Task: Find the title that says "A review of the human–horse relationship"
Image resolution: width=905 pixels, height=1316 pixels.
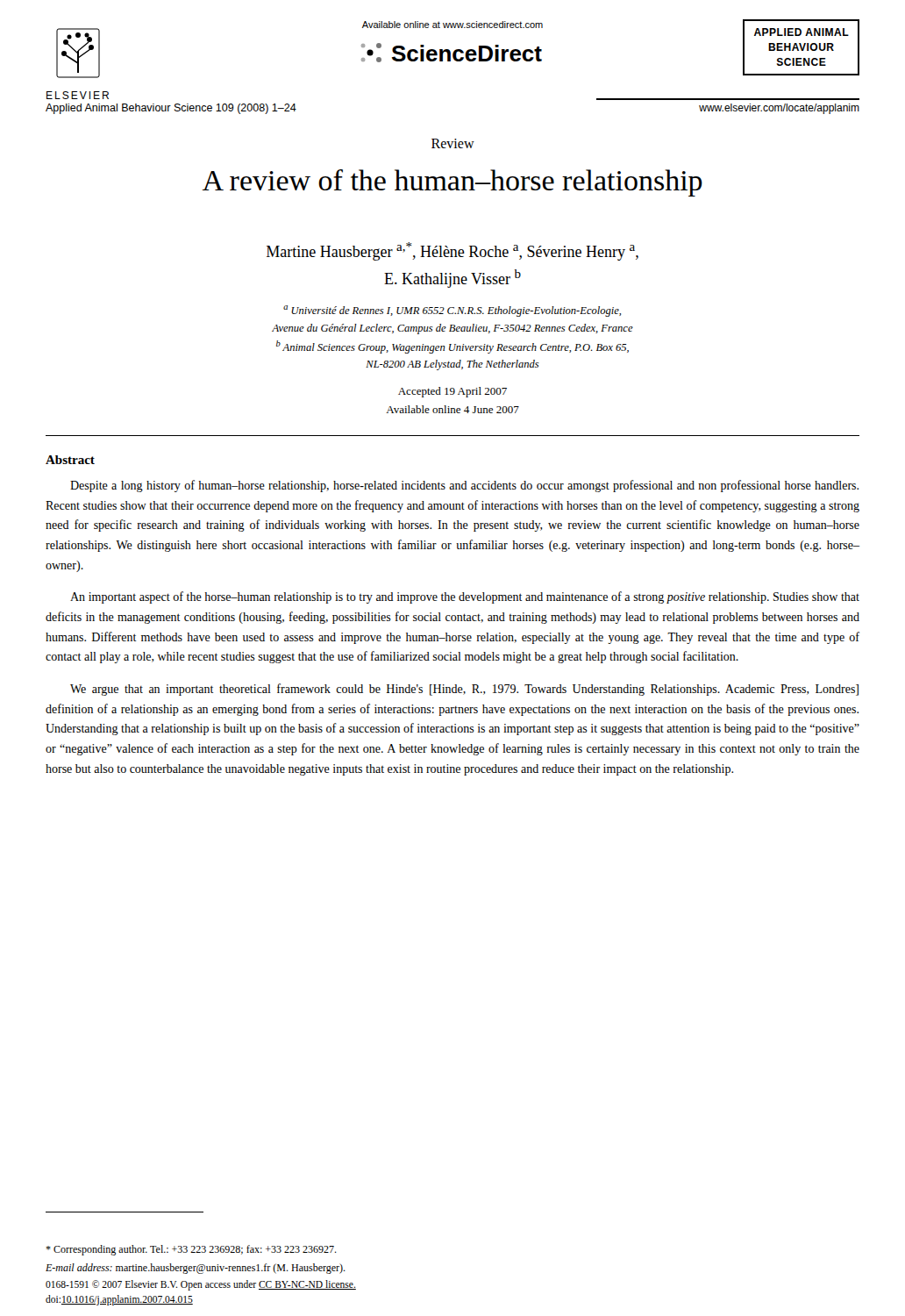Action: point(452,180)
